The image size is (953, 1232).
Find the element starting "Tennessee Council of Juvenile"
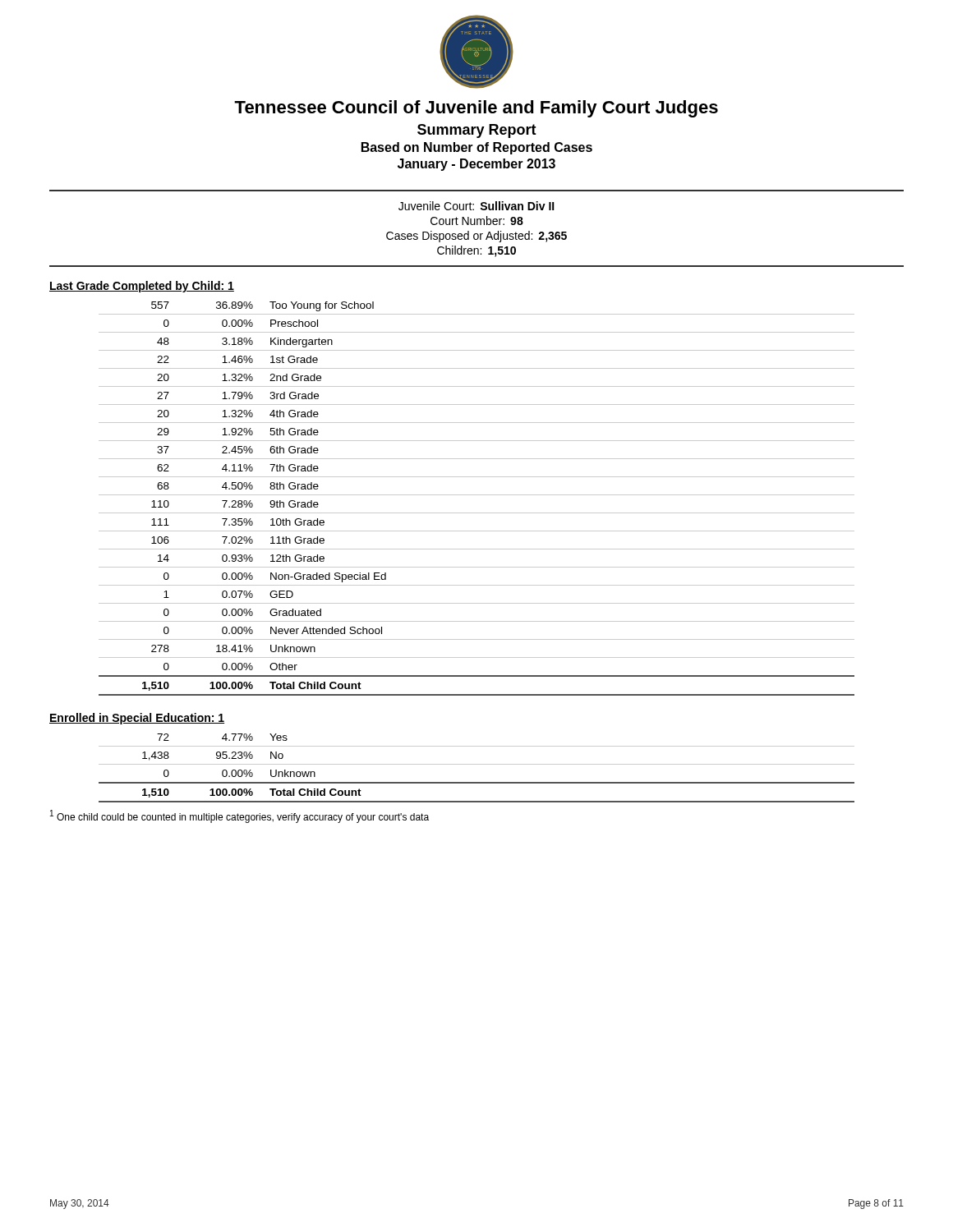tap(476, 107)
